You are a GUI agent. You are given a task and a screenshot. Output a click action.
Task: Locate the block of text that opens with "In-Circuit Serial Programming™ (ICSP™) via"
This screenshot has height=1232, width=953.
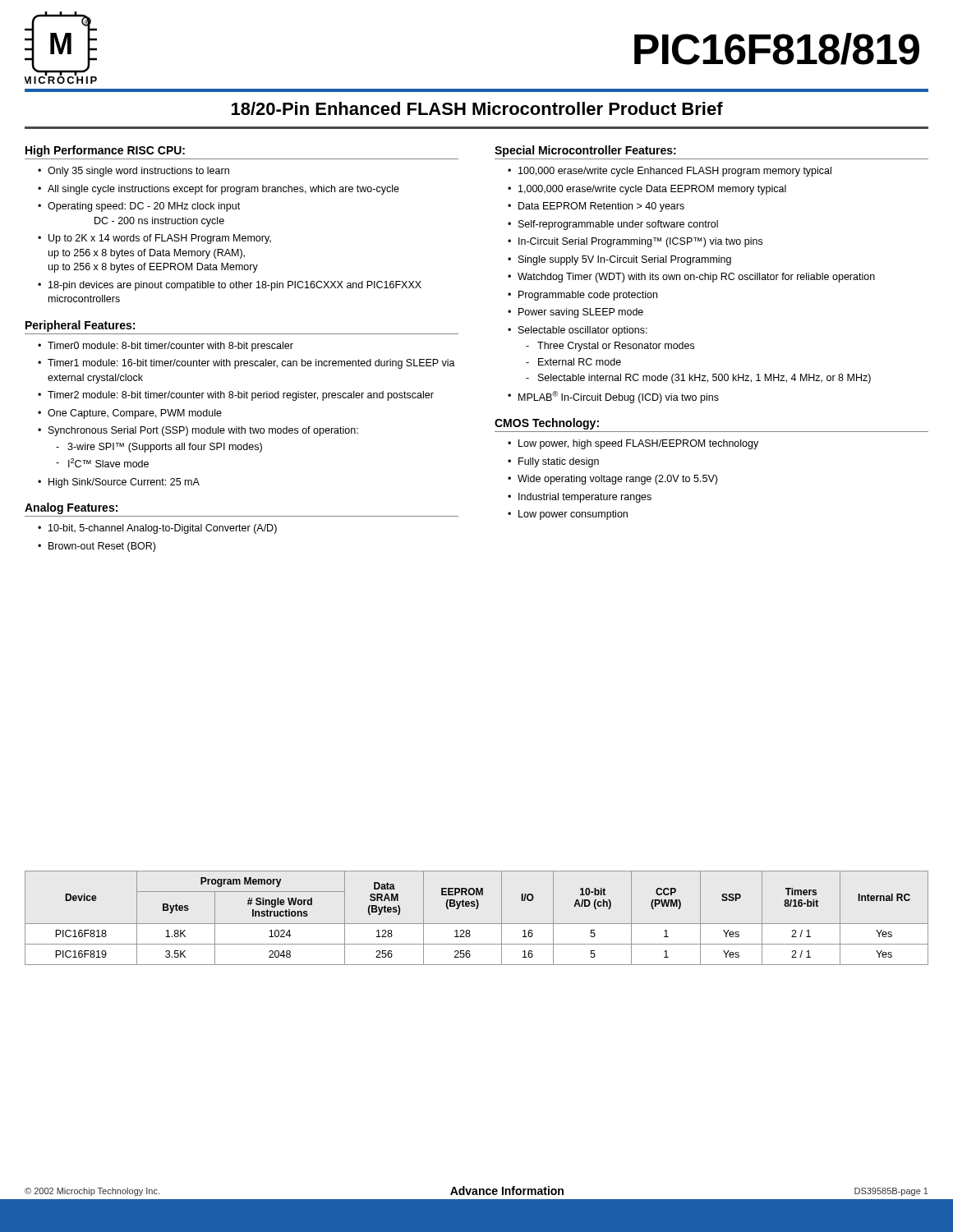(x=640, y=241)
